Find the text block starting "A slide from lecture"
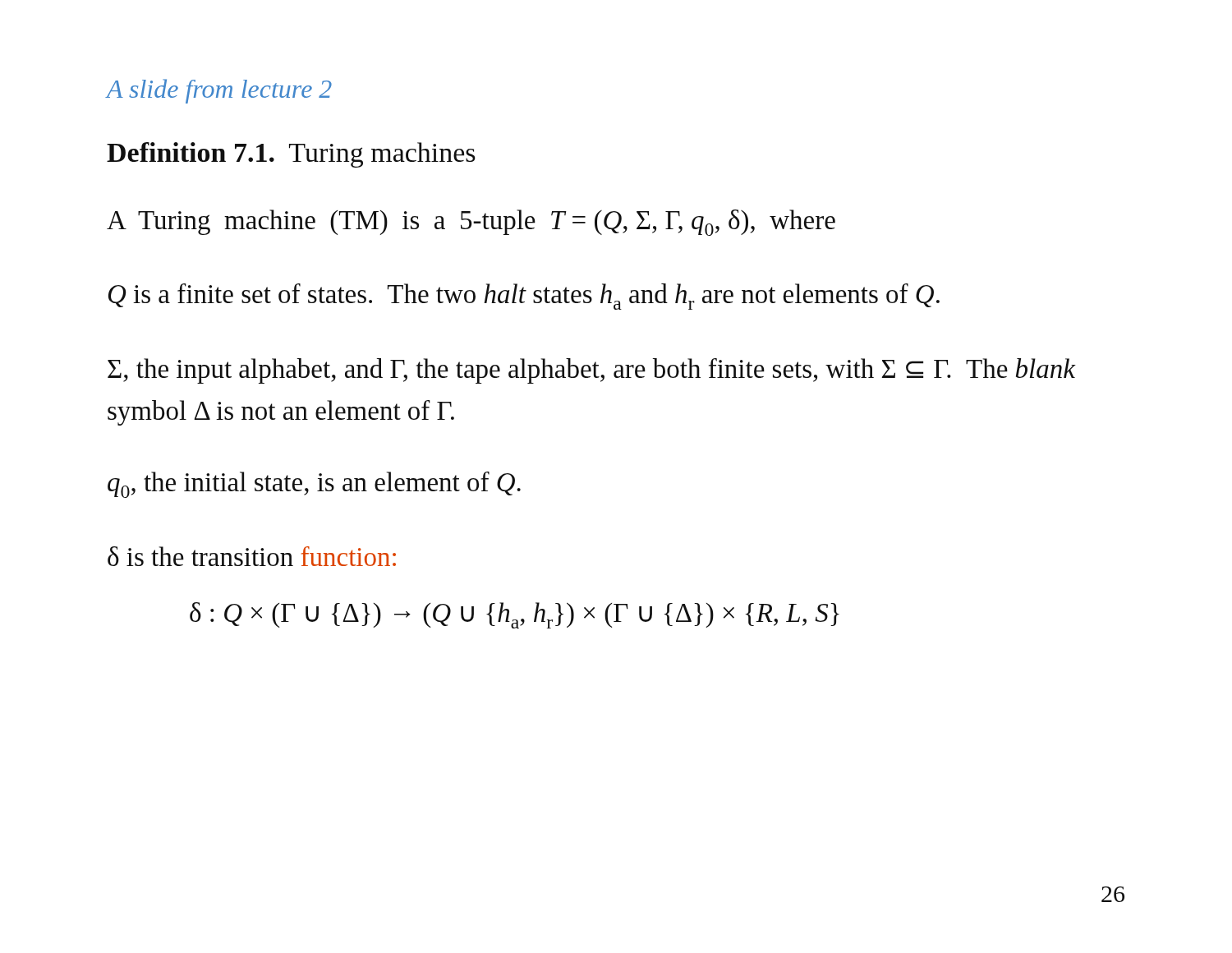 pyautogui.click(x=219, y=89)
